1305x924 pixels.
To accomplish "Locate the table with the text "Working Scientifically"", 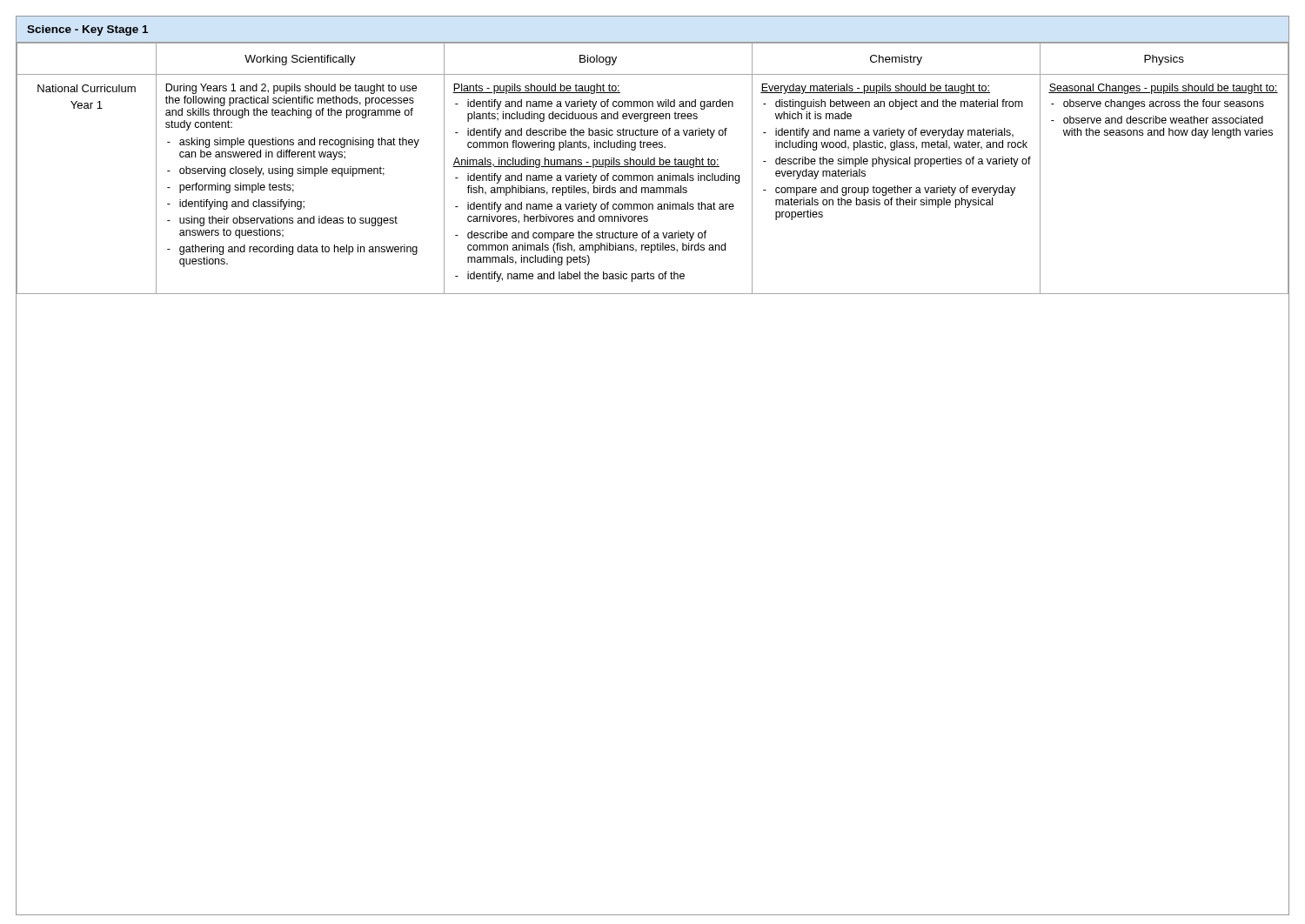I will coord(652,168).
